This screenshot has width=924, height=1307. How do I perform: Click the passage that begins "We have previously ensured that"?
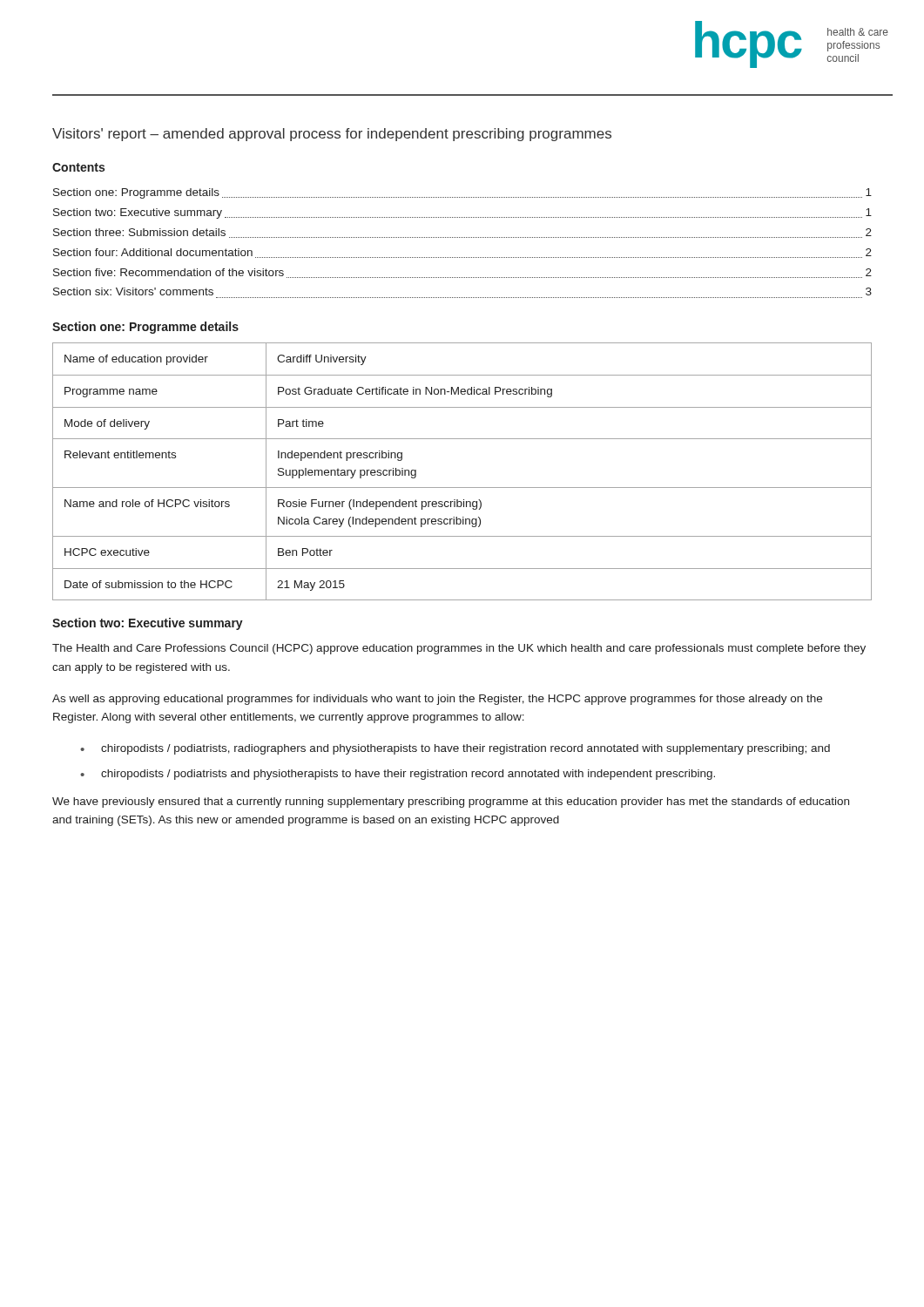tap(451, 810)
